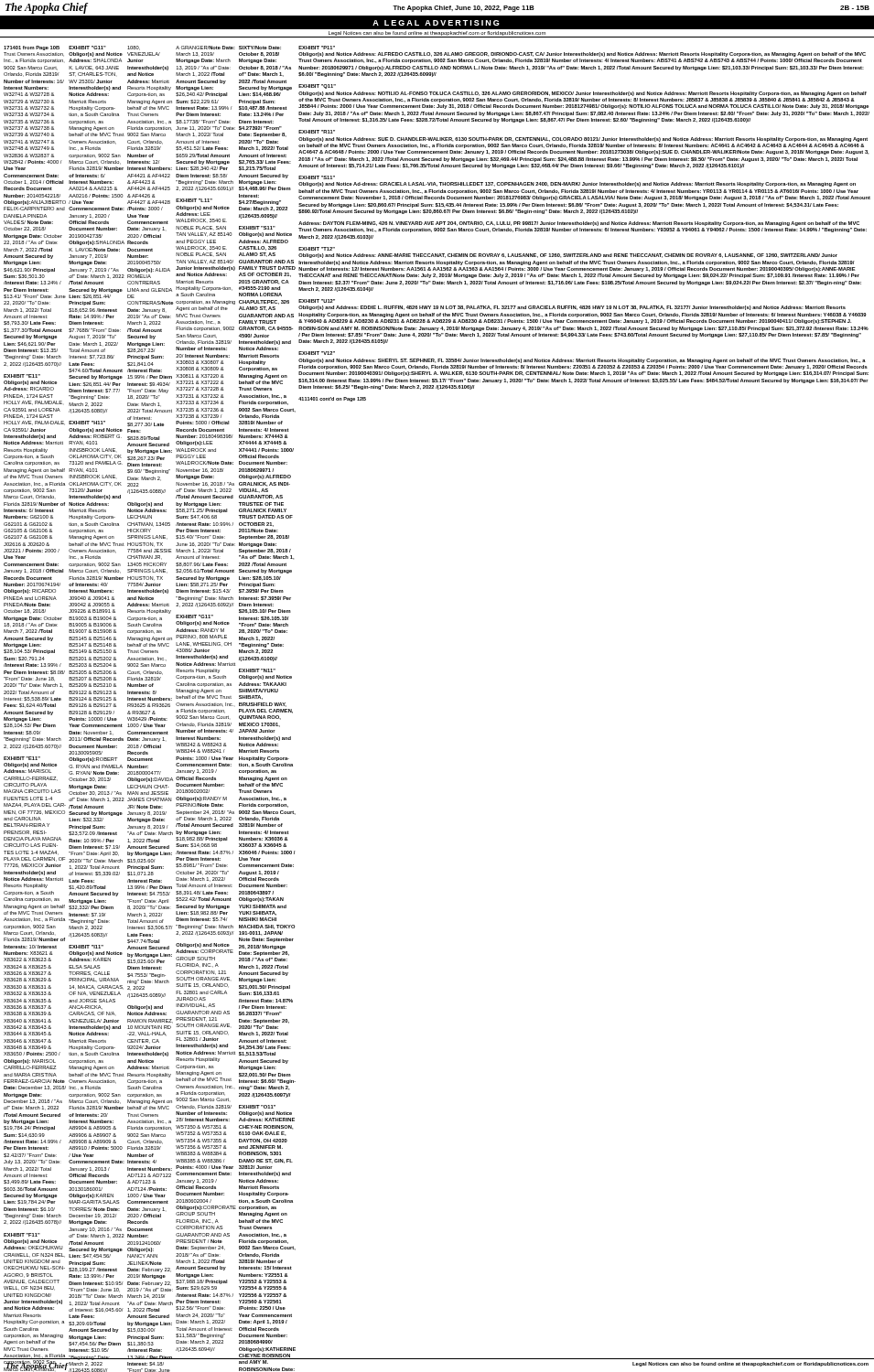Navigate to the text block starting "A GRANGER/Note Date: March 13, 2019/"
874x1372 pixels.
[206, 699]
